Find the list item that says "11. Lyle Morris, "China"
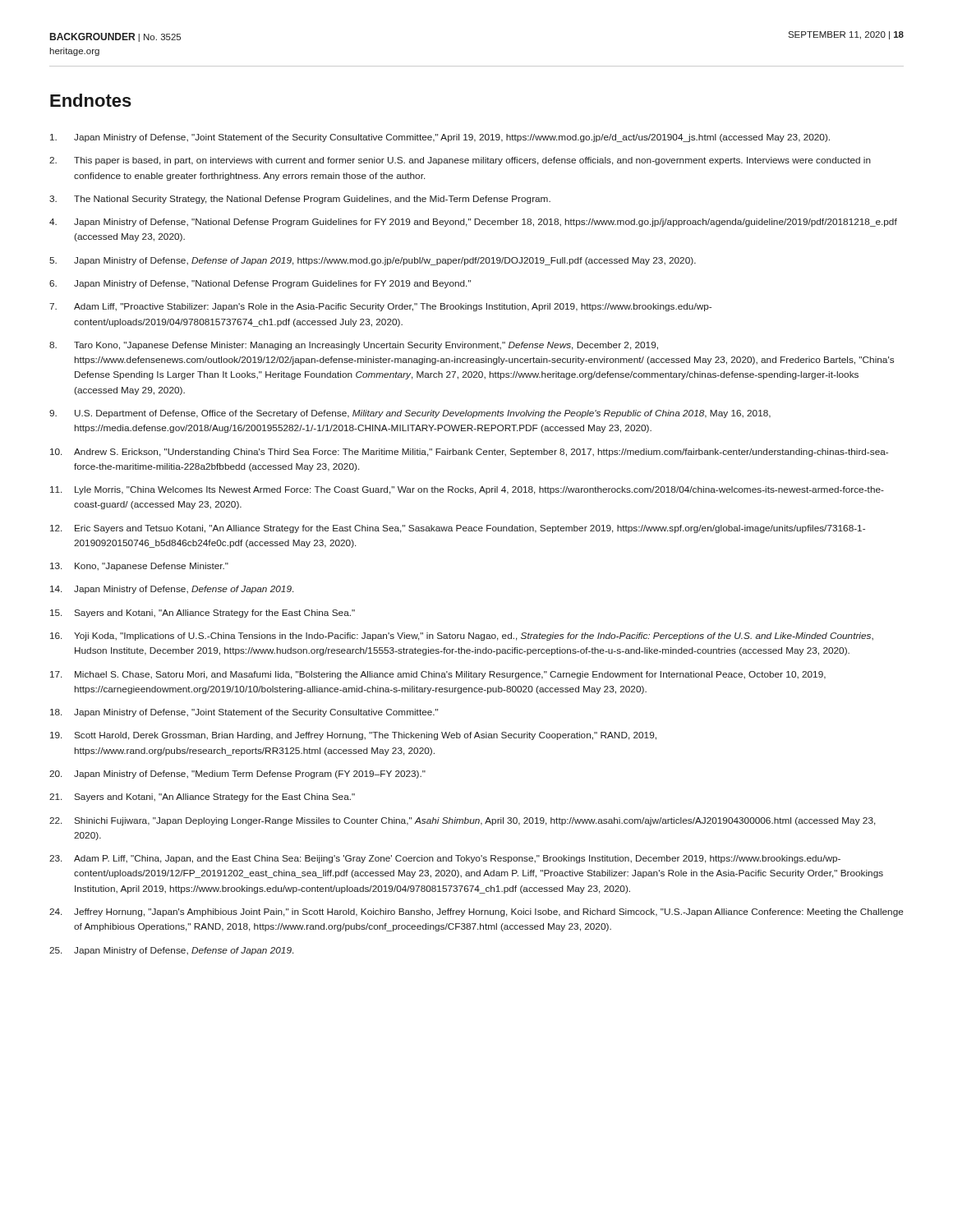This screenshot has width=953, height=1232. click(476, 497)
